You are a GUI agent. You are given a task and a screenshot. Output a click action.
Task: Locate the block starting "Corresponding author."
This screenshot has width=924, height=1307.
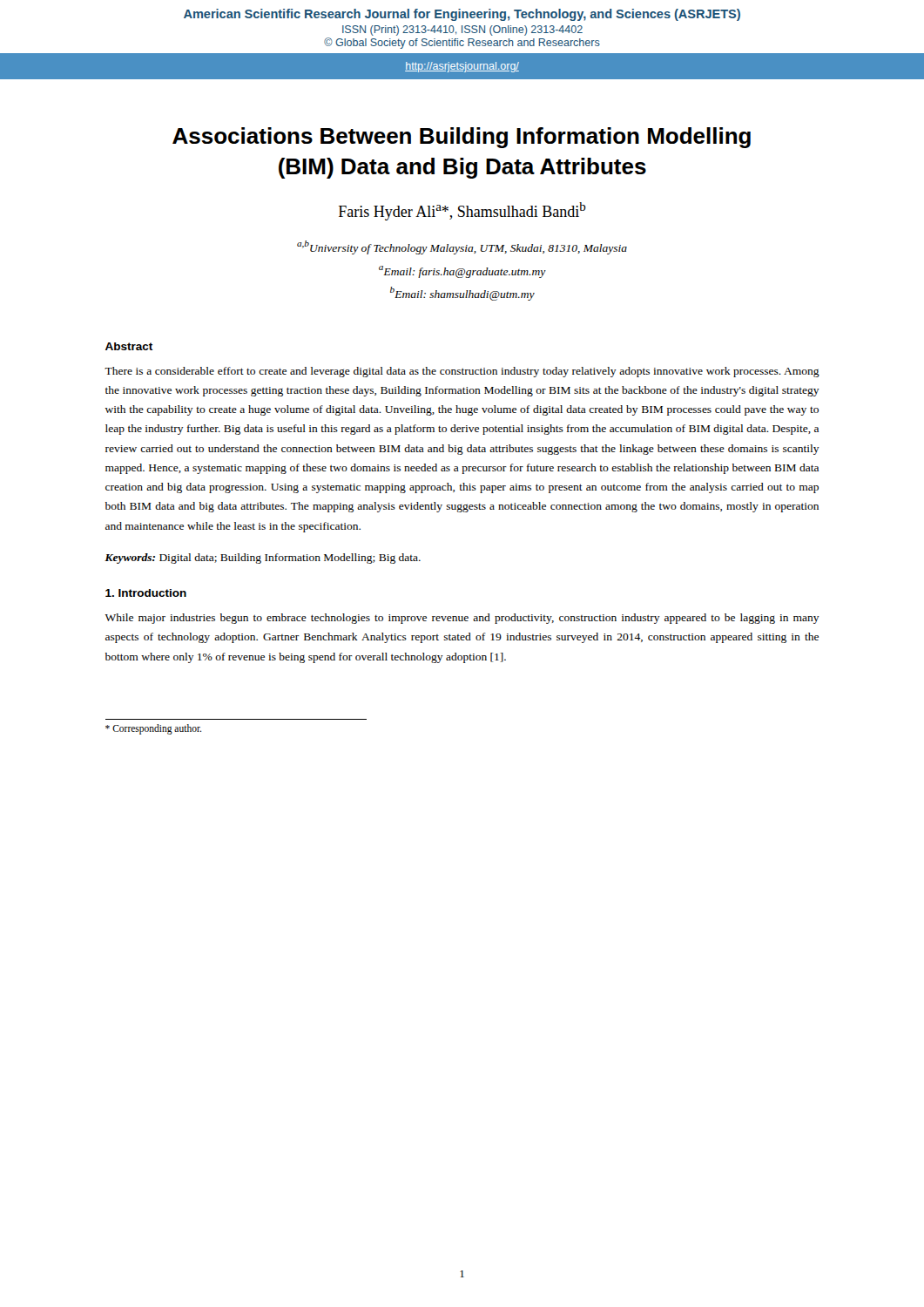click(x=153, y=728)
